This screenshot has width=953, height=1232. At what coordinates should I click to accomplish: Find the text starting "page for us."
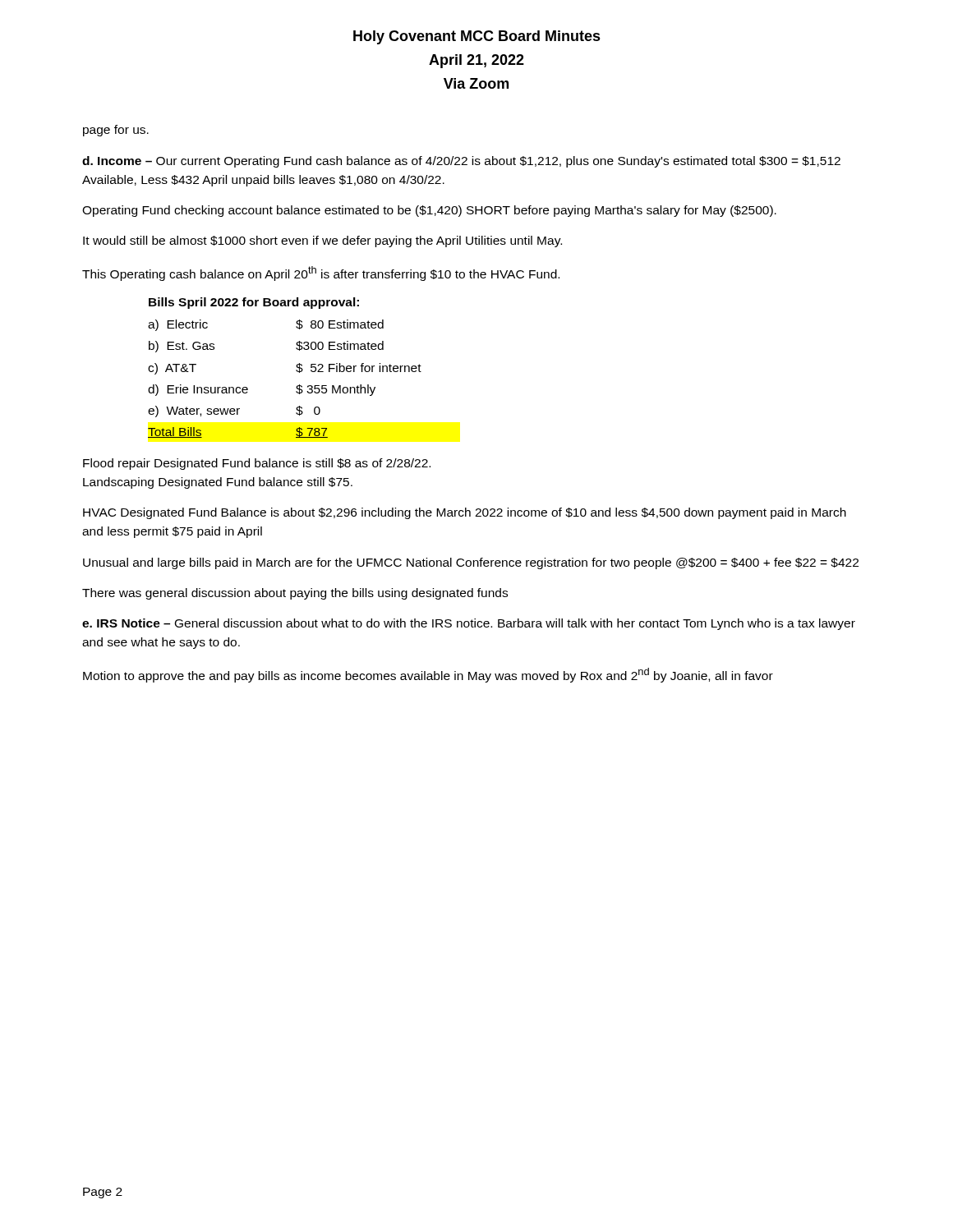point(116,130)
